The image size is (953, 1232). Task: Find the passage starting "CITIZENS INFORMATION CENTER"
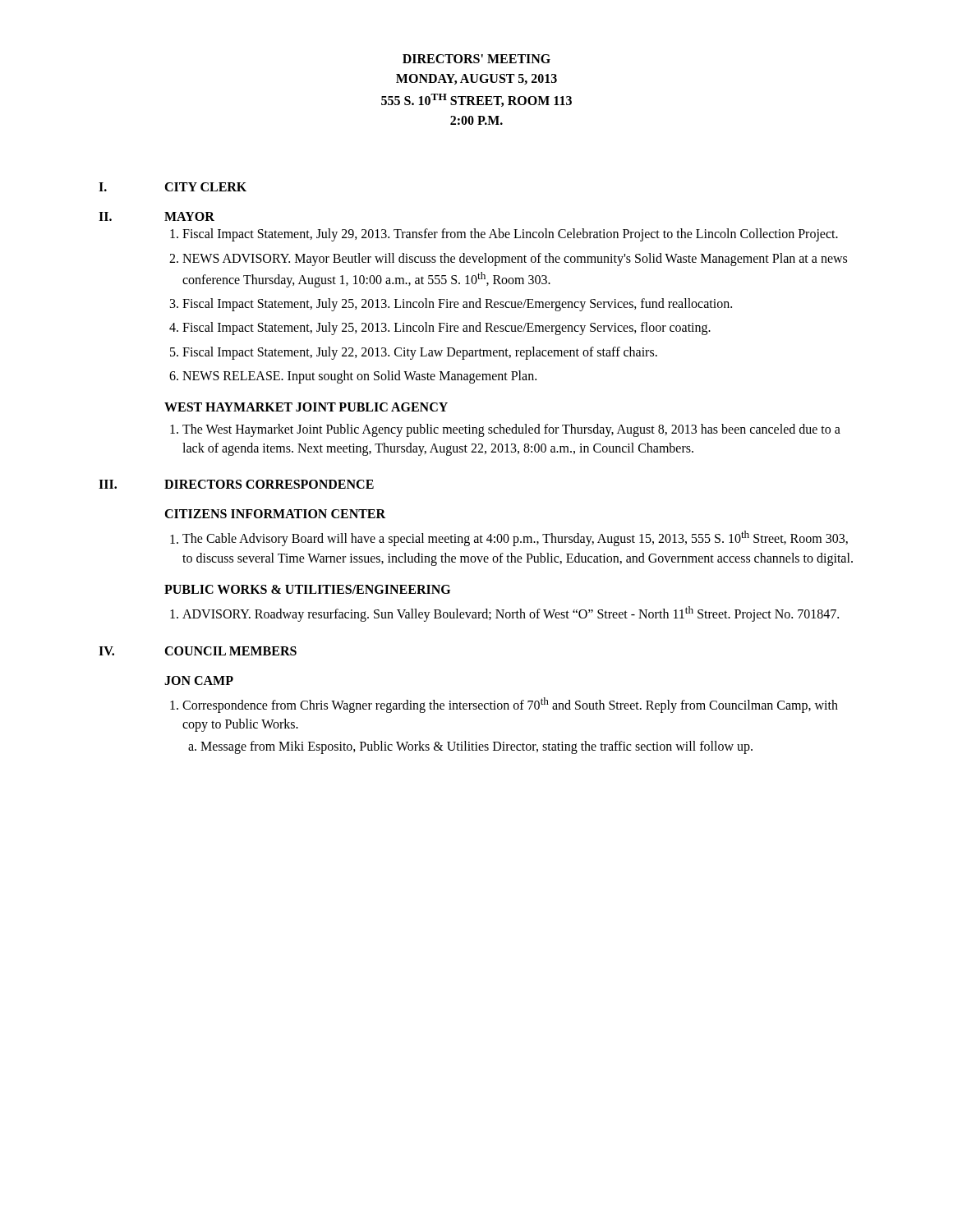click(275, 514)
